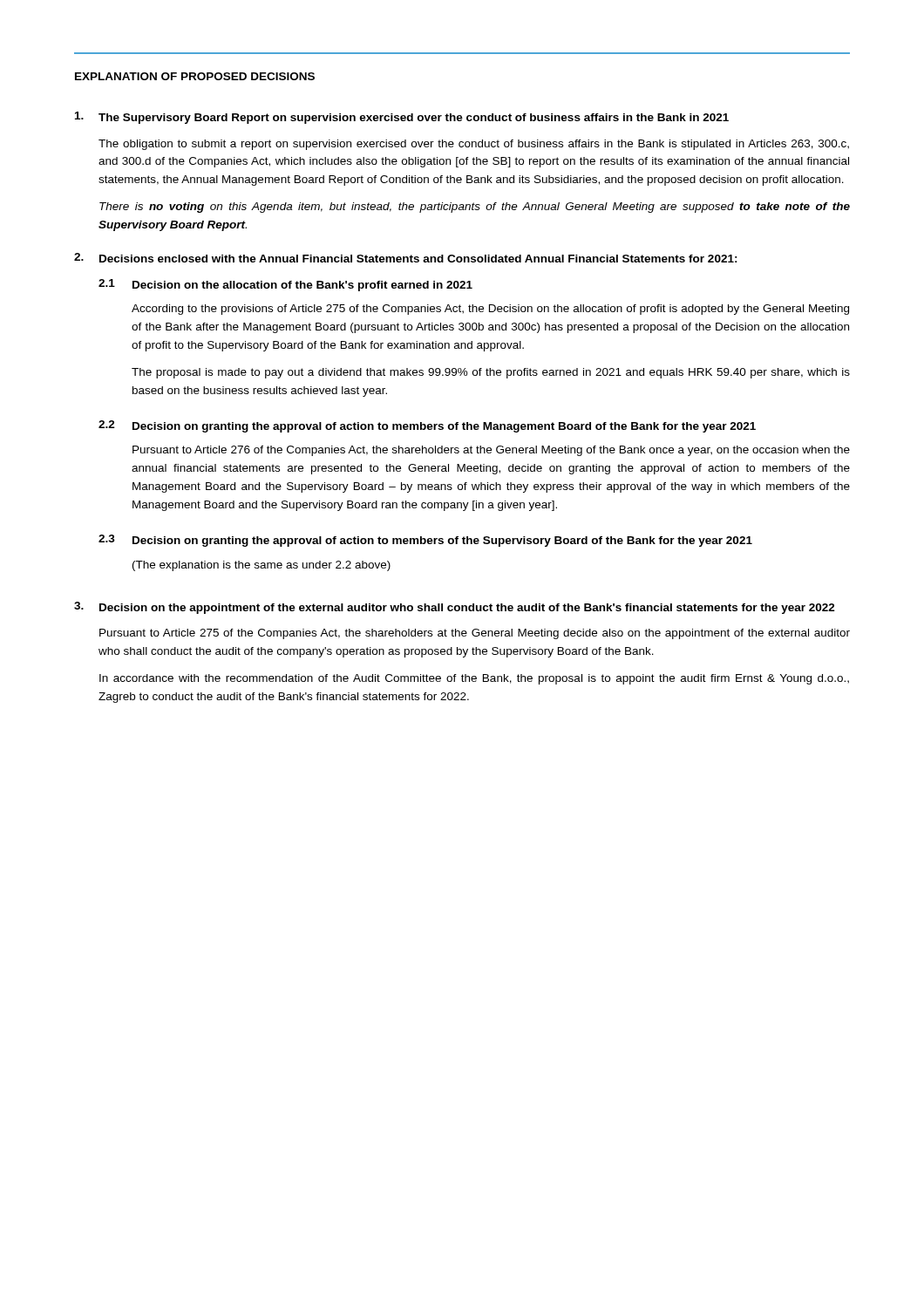Image resolution: width=924 pixels, height=1308 pixels.
Task: Point to the block beginning "2.3 Decision on granting the"
Action: pyautogui.click(x=425, y=541)
